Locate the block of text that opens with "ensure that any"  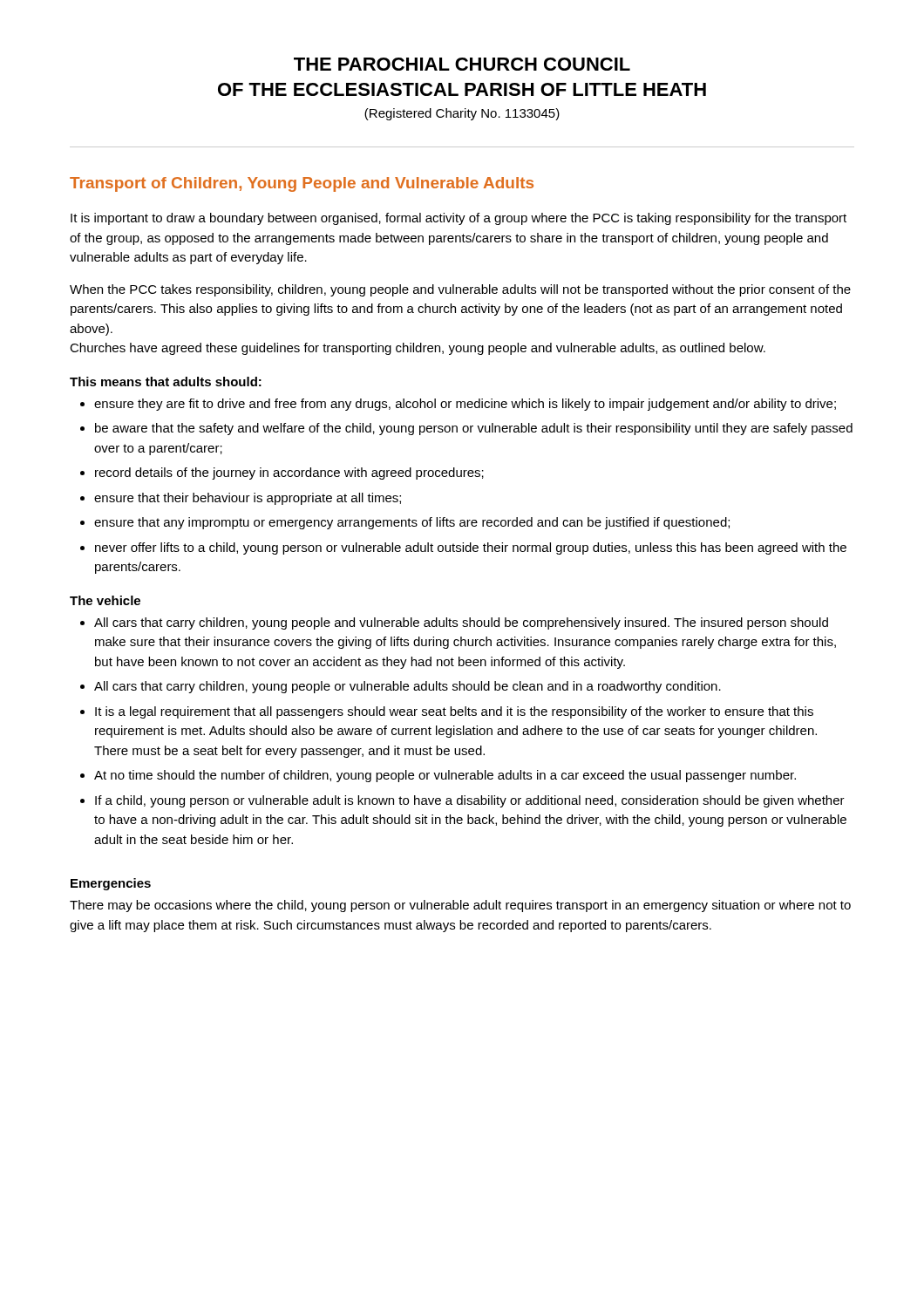pos(412,522)
